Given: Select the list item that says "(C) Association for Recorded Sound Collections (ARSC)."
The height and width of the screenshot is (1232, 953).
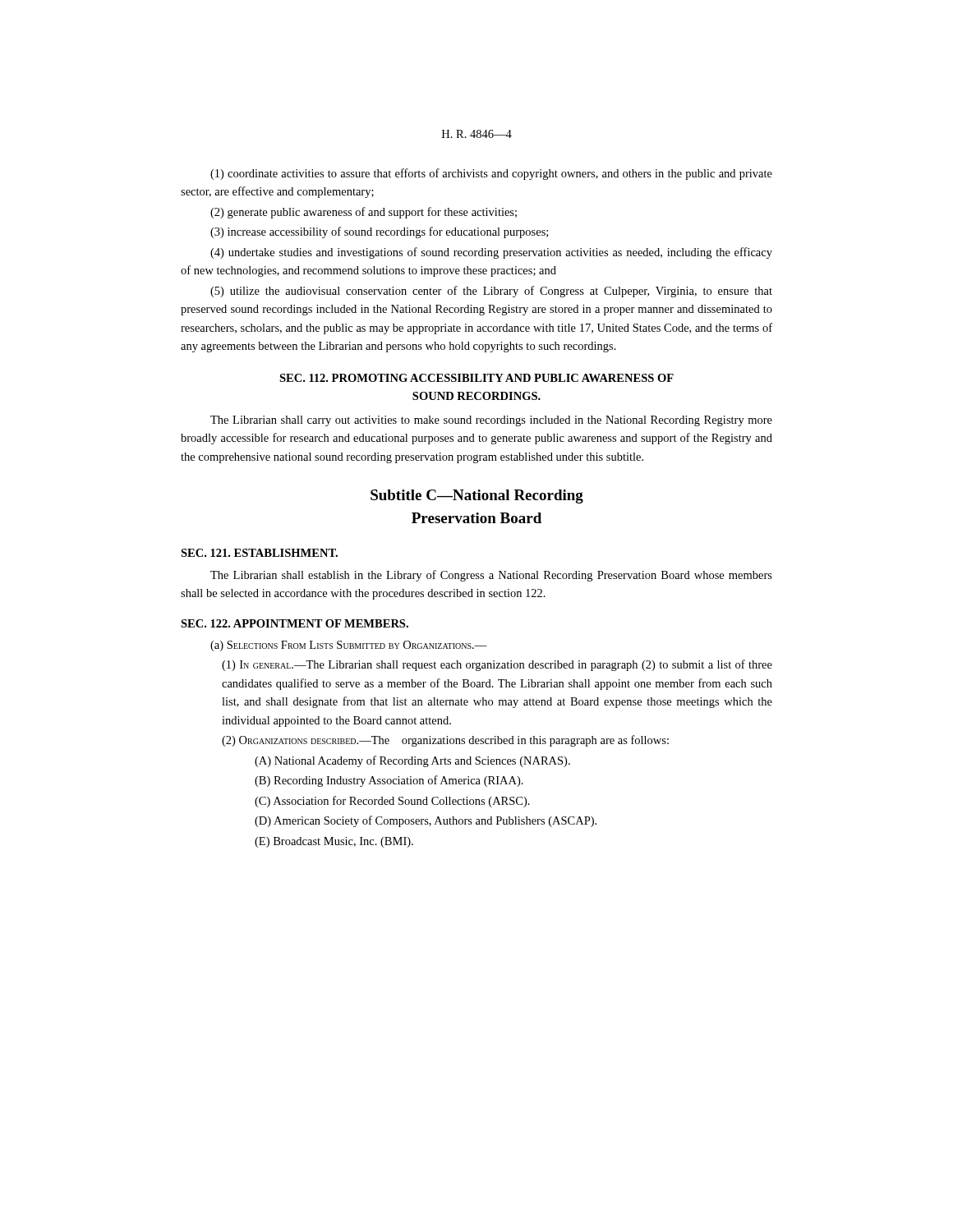Looking at the screenshot, I should [x=392, y=801].
